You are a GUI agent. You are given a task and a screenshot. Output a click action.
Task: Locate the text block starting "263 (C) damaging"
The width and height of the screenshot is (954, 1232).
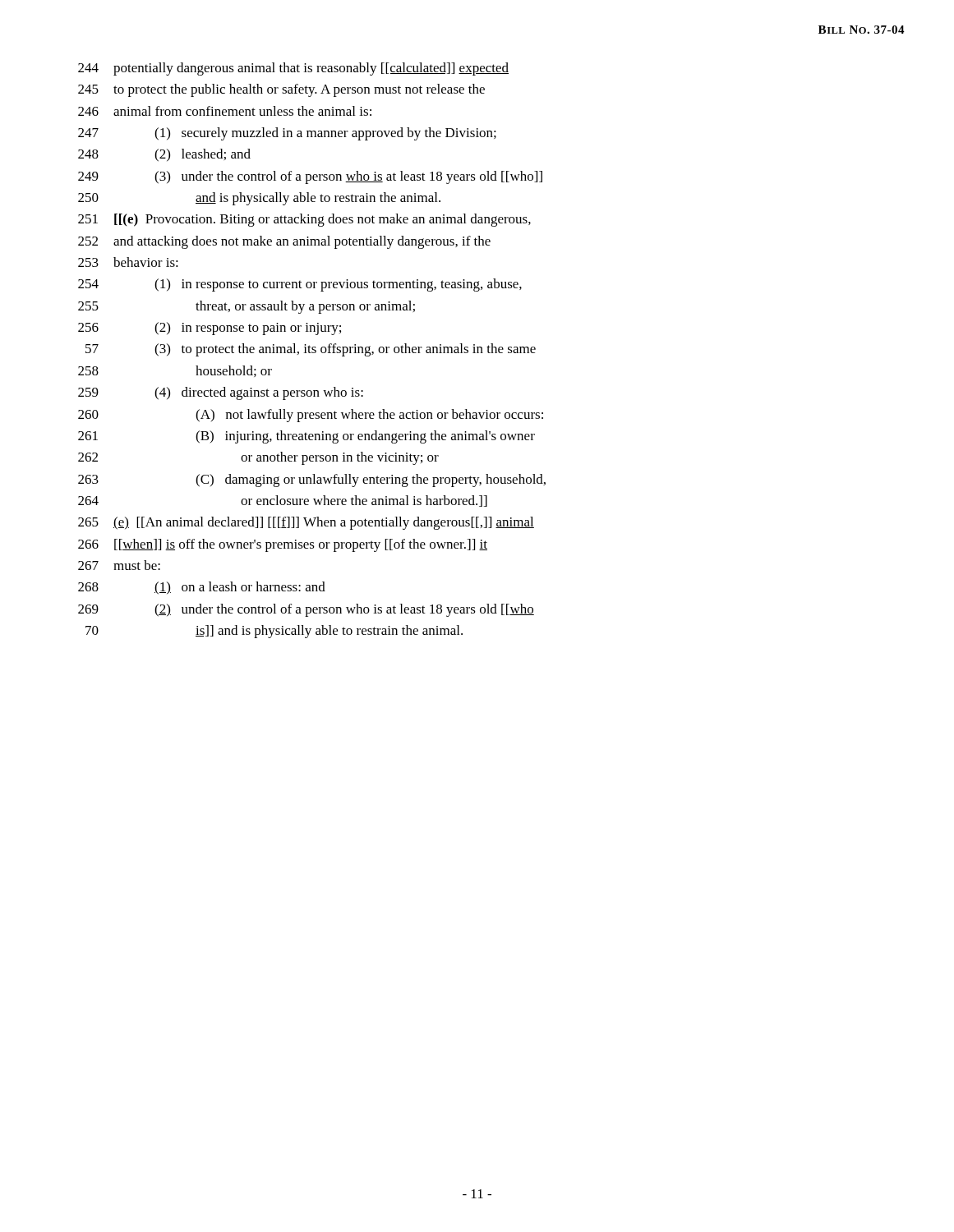click(x=477, y=479)
